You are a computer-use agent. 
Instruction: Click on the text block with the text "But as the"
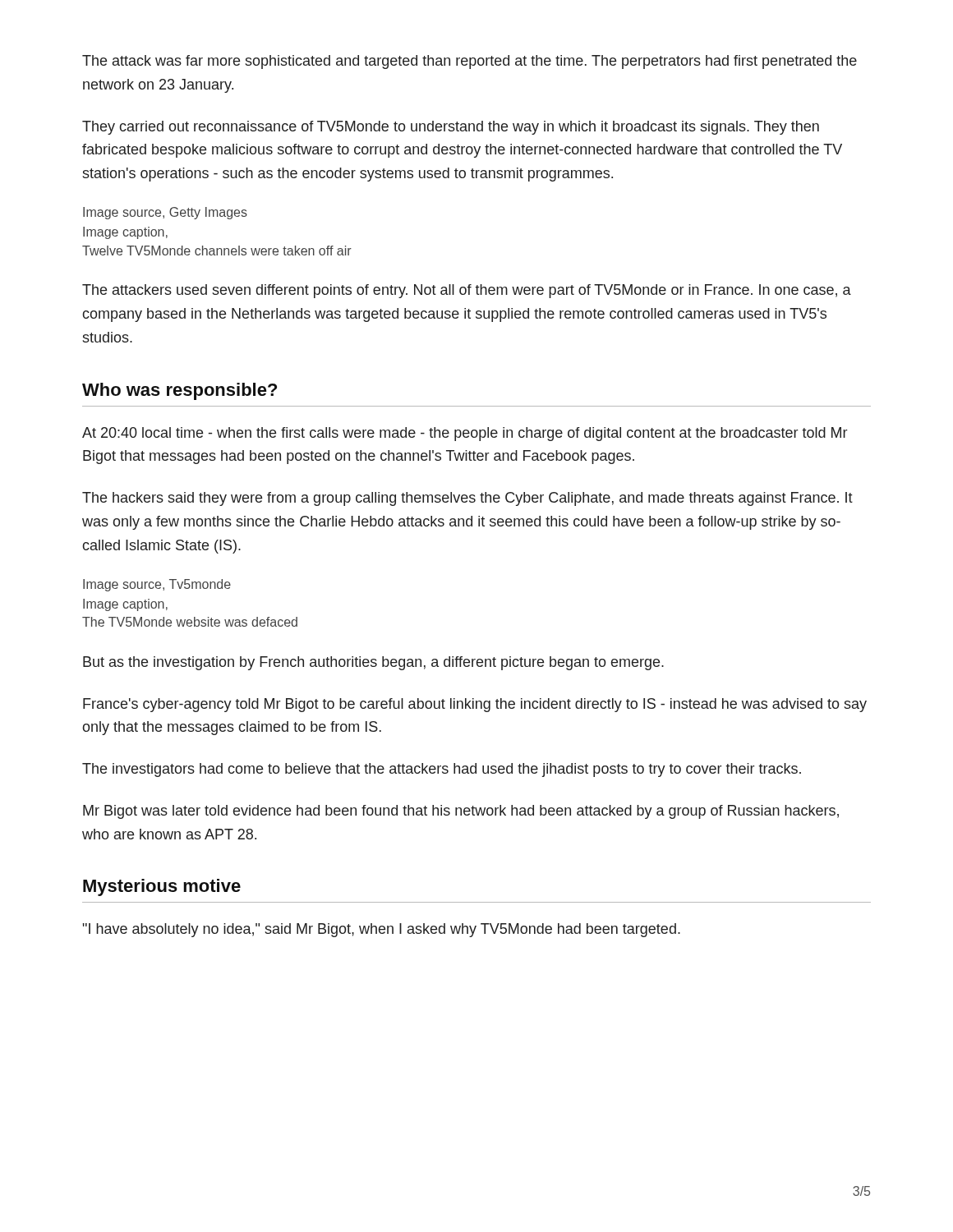(373, 662)
